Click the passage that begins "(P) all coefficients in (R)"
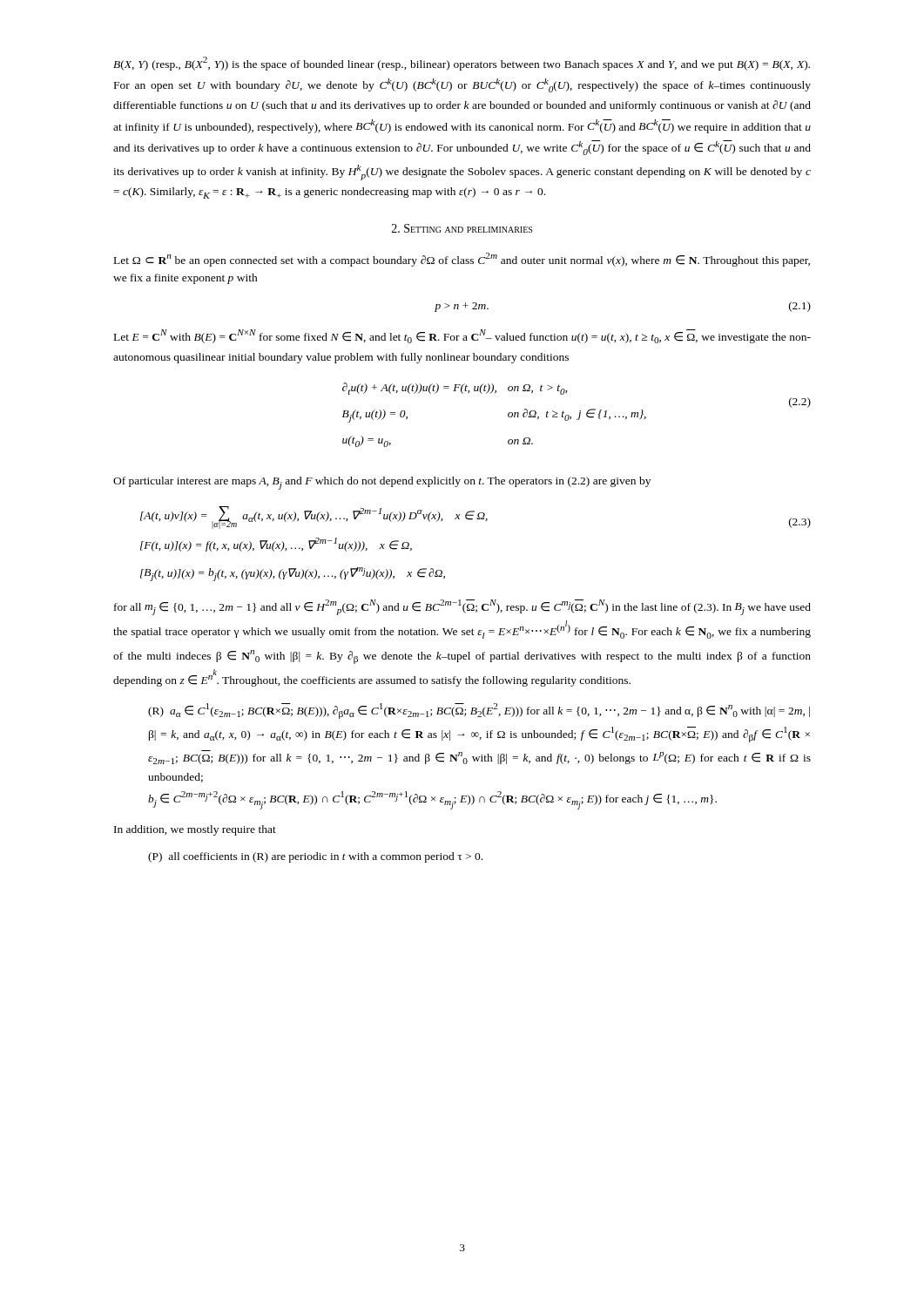The width and height of the screenshot is (924, 1307). 479,857
